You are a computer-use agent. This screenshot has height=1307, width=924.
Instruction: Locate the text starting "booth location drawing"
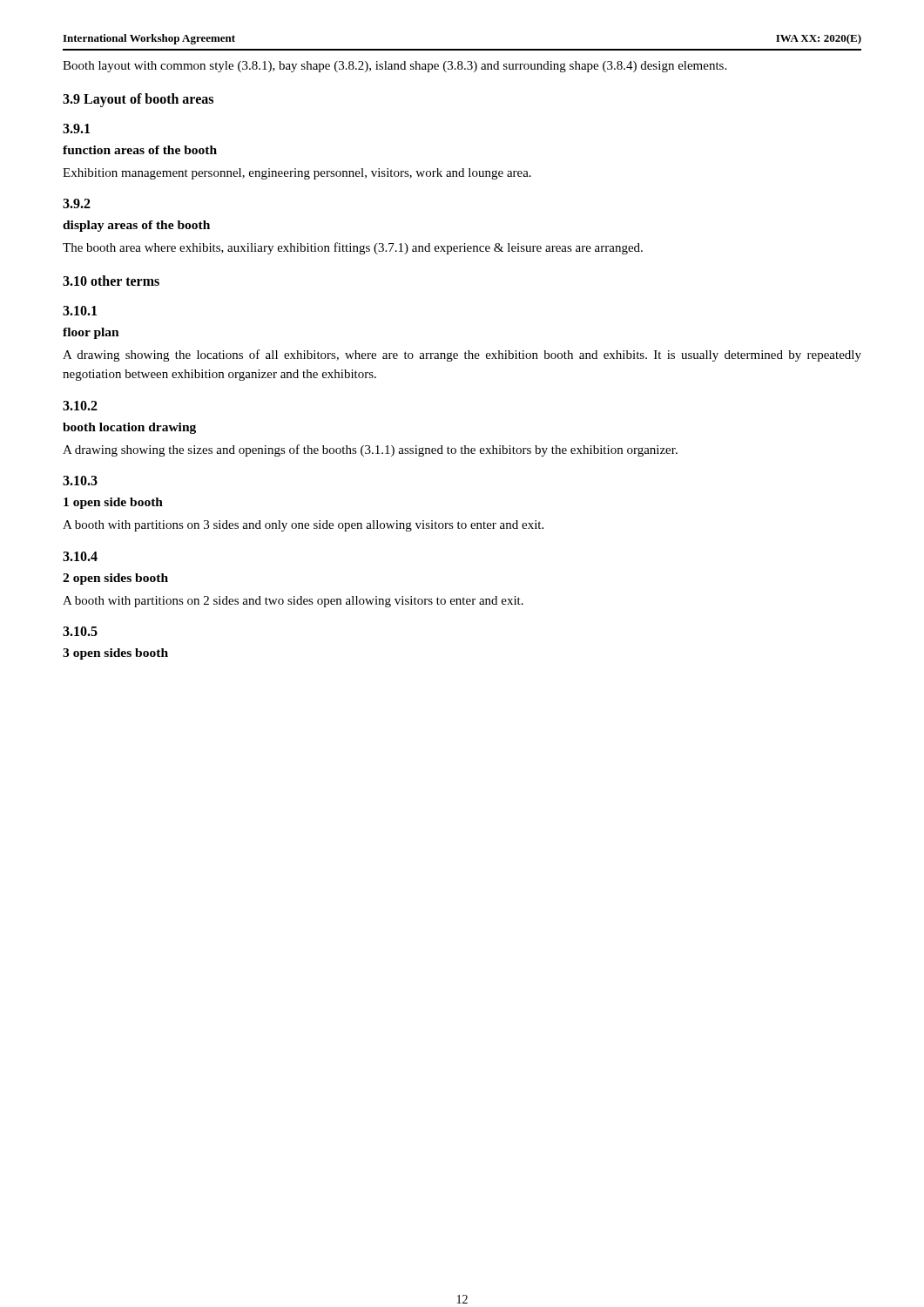[x=129, y=426]
